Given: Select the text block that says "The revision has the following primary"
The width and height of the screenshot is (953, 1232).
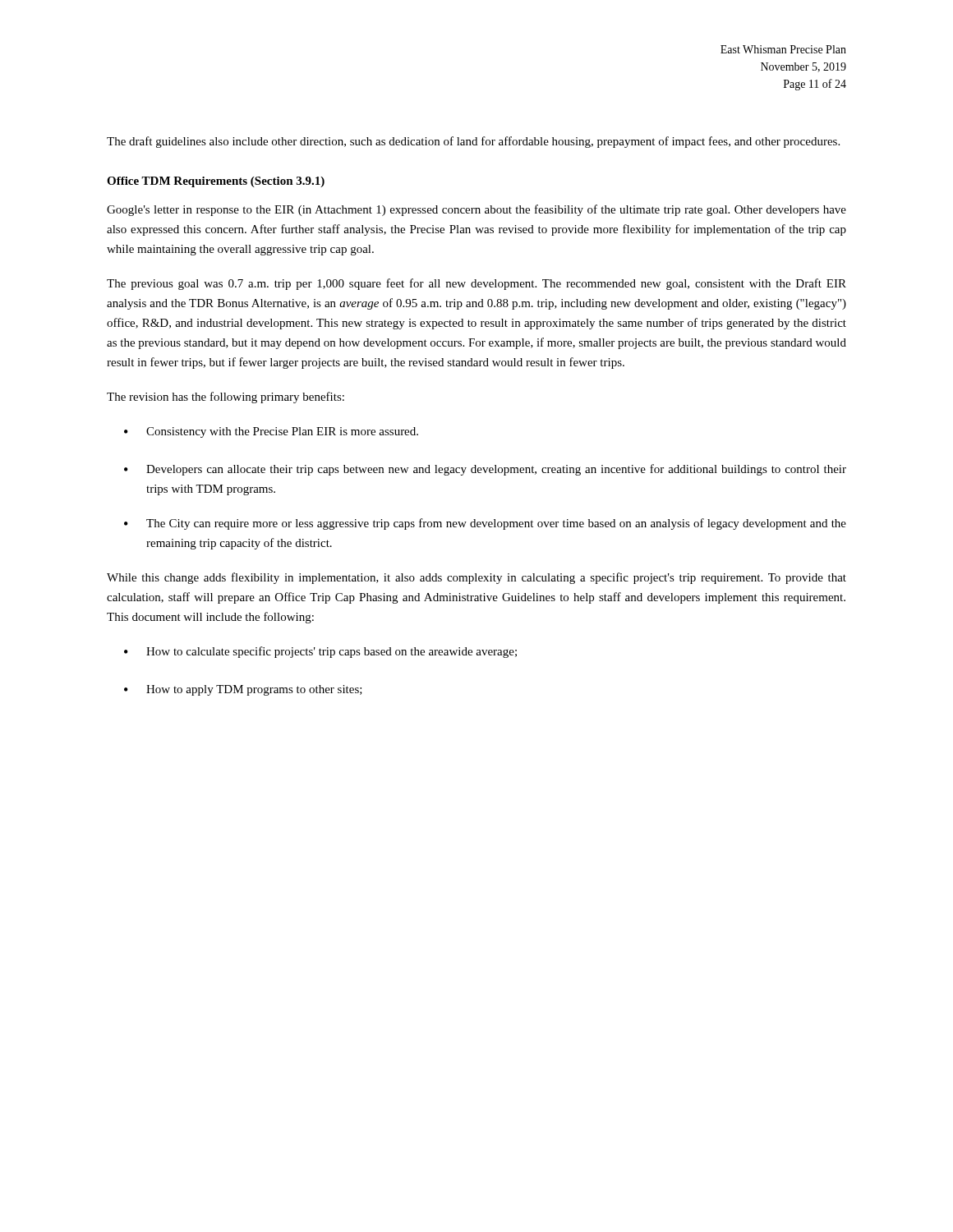Looking at the screenshot, I should (226, 397).
